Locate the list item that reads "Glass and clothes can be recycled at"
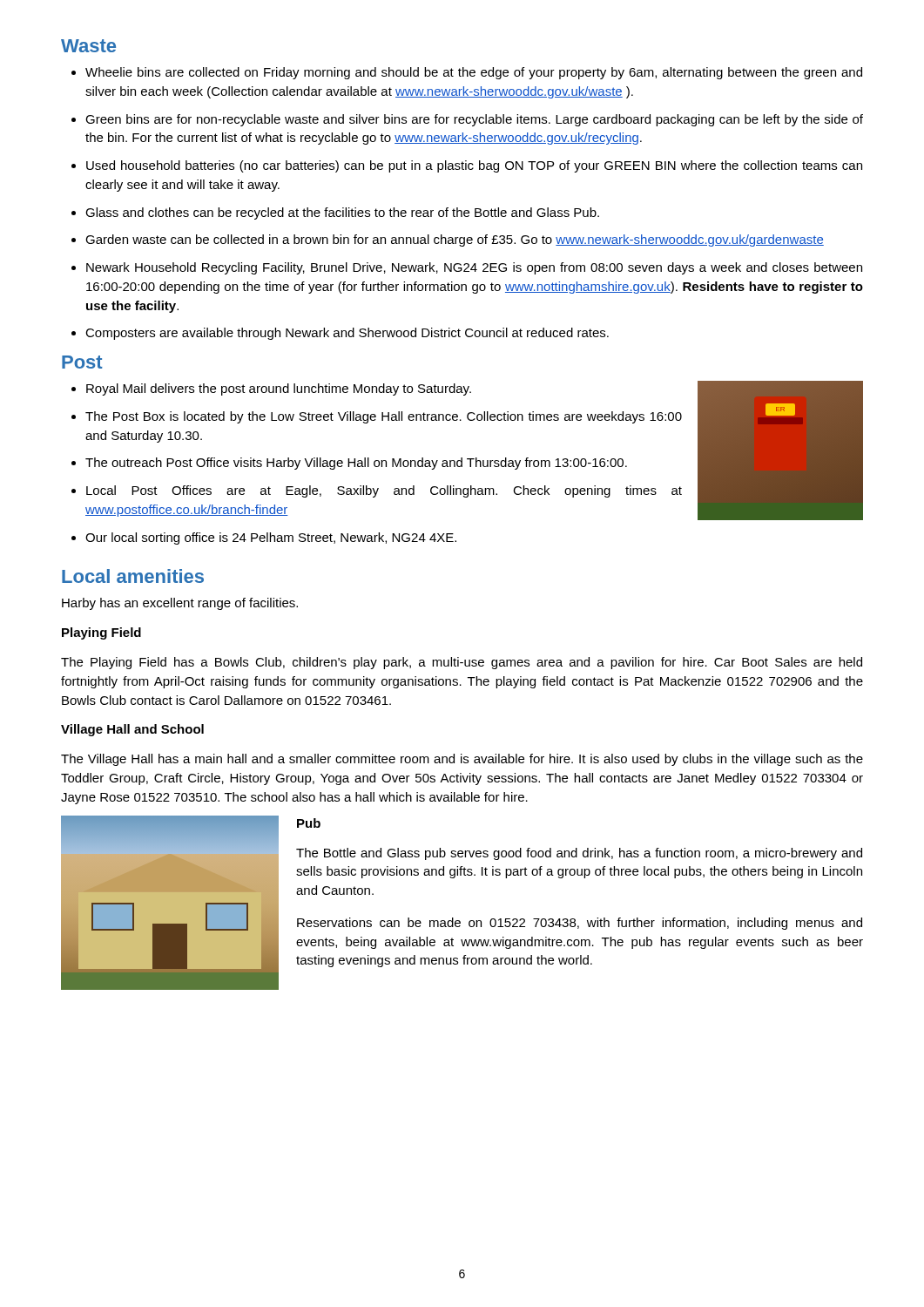924x1307 pixels. pyautogui.click(x=462, y=212)
